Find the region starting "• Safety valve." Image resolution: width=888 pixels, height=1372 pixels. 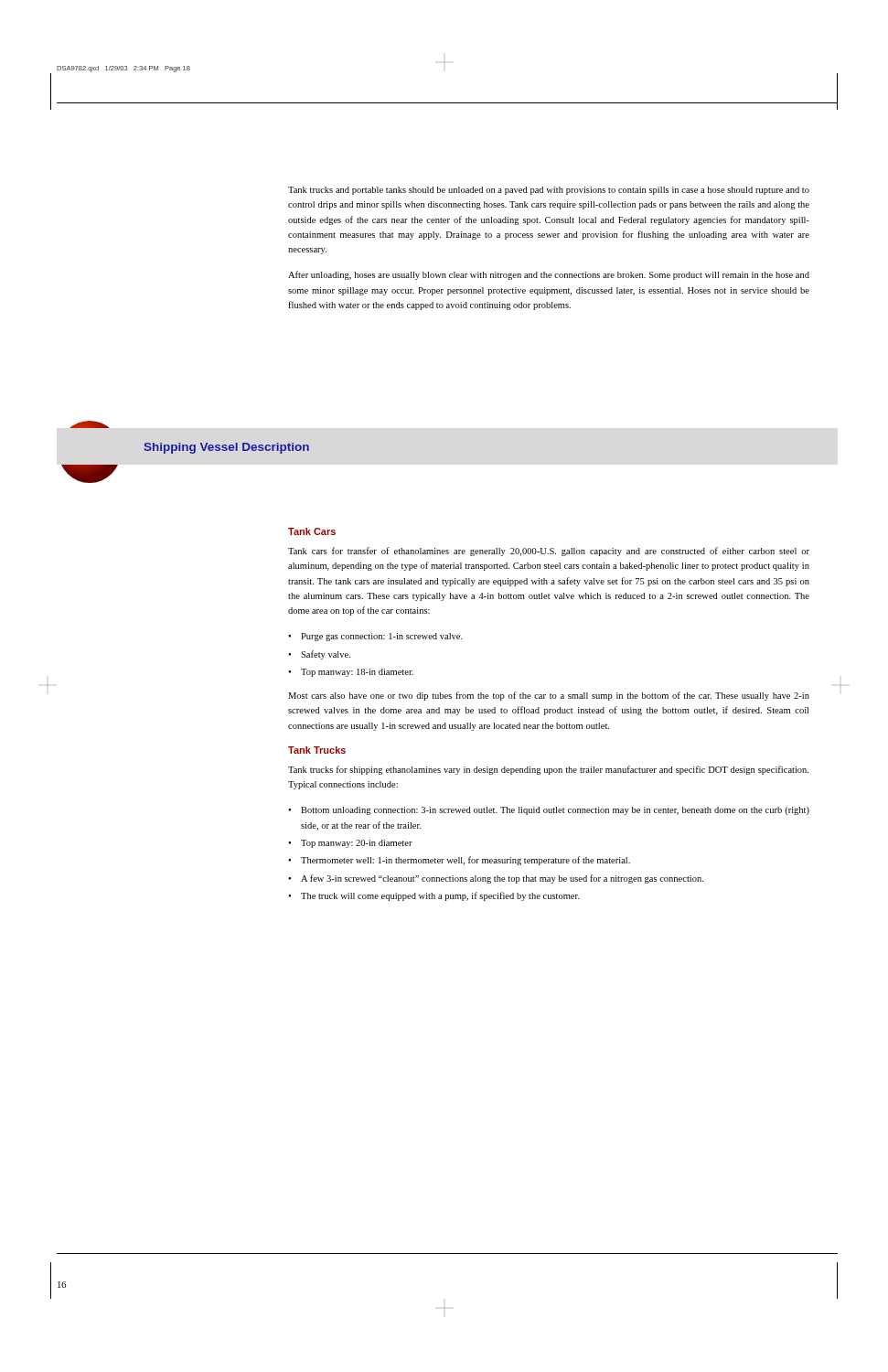point(319,655)
